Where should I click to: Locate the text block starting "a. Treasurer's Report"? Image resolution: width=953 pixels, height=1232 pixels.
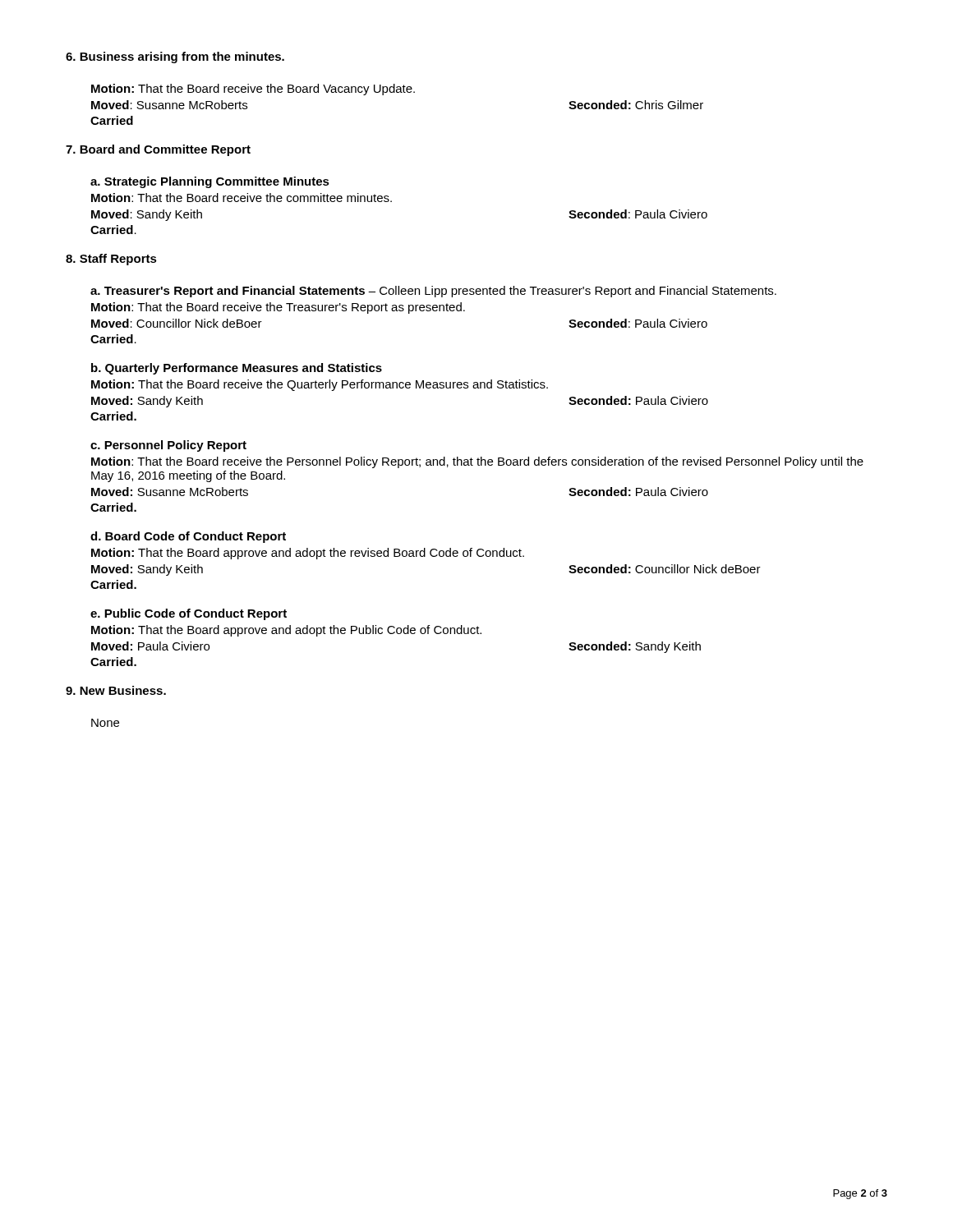coord(433,292)
